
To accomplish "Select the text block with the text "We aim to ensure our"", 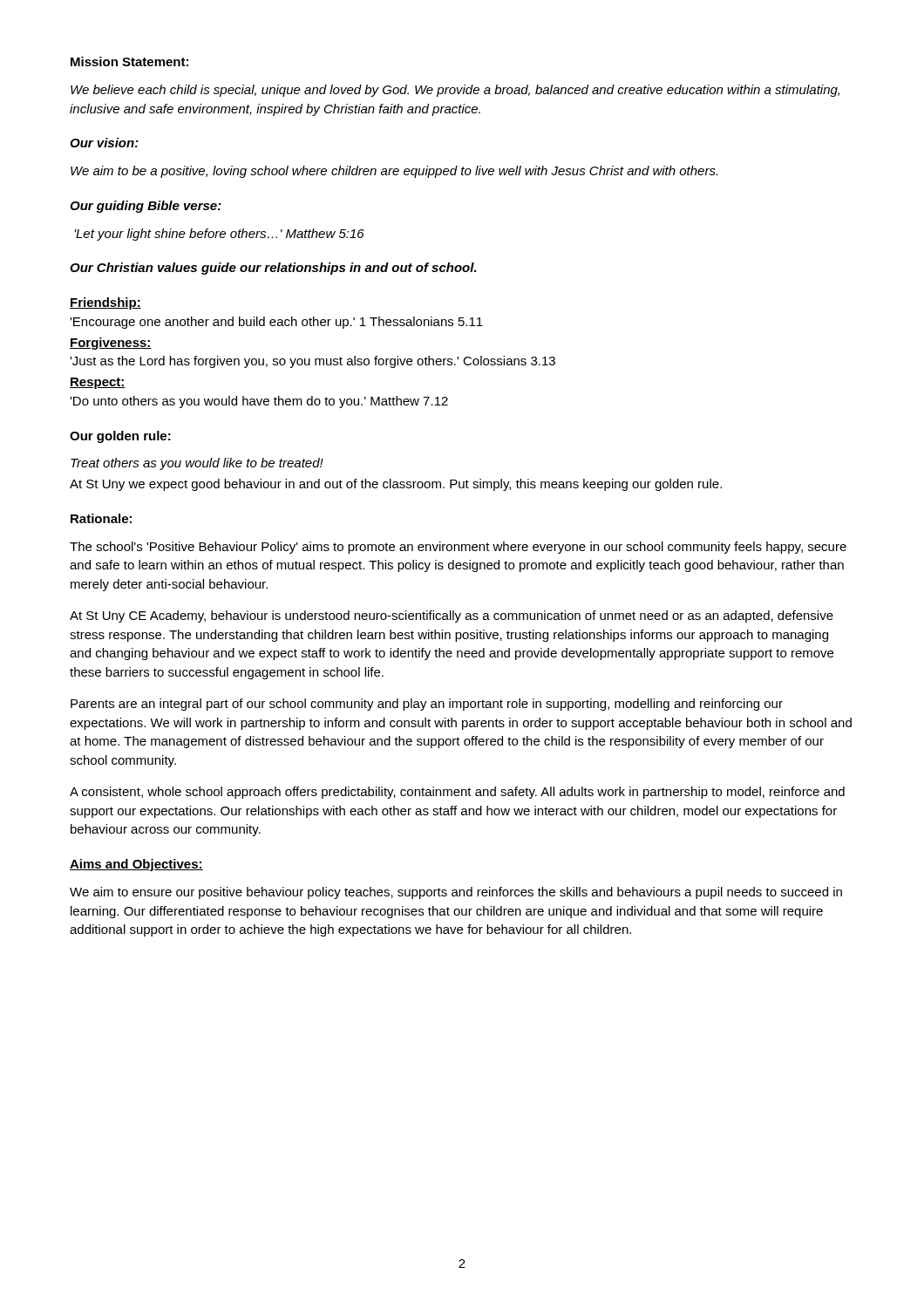I will [462, 911].
